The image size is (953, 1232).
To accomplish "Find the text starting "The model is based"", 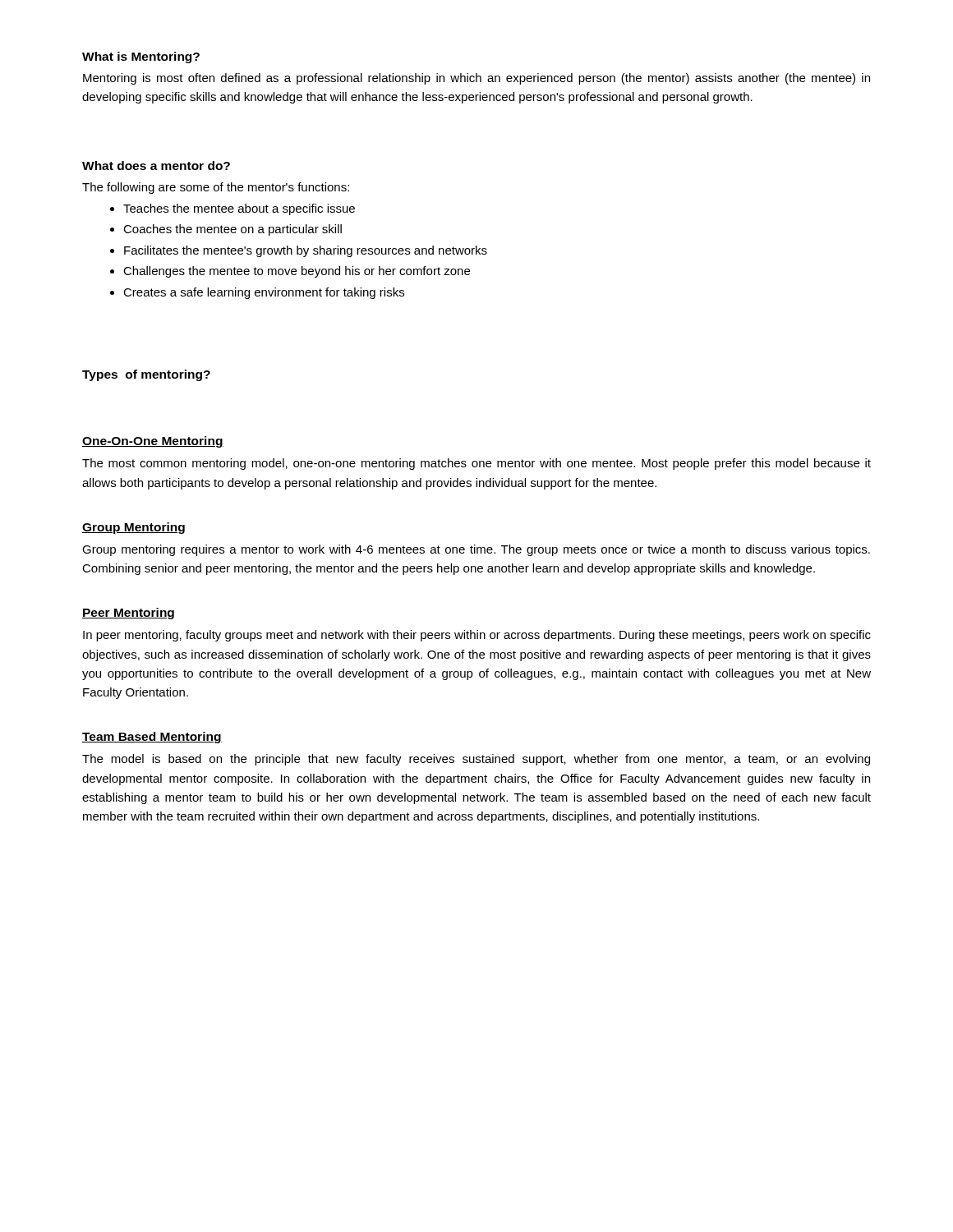I will tap(476, 787).
